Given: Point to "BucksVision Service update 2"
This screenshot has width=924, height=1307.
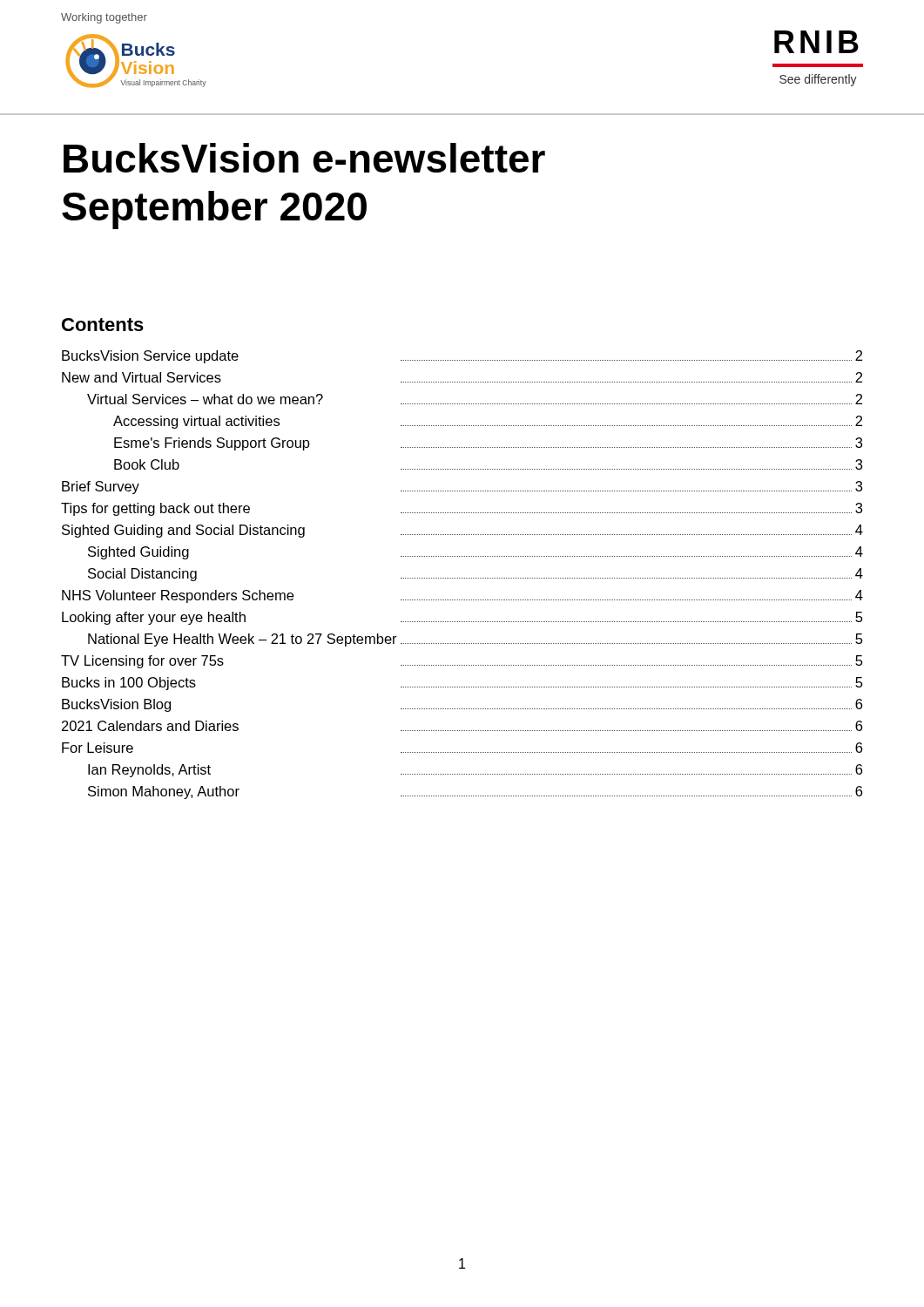Looking at the screenshot, I should coord(462,356).
